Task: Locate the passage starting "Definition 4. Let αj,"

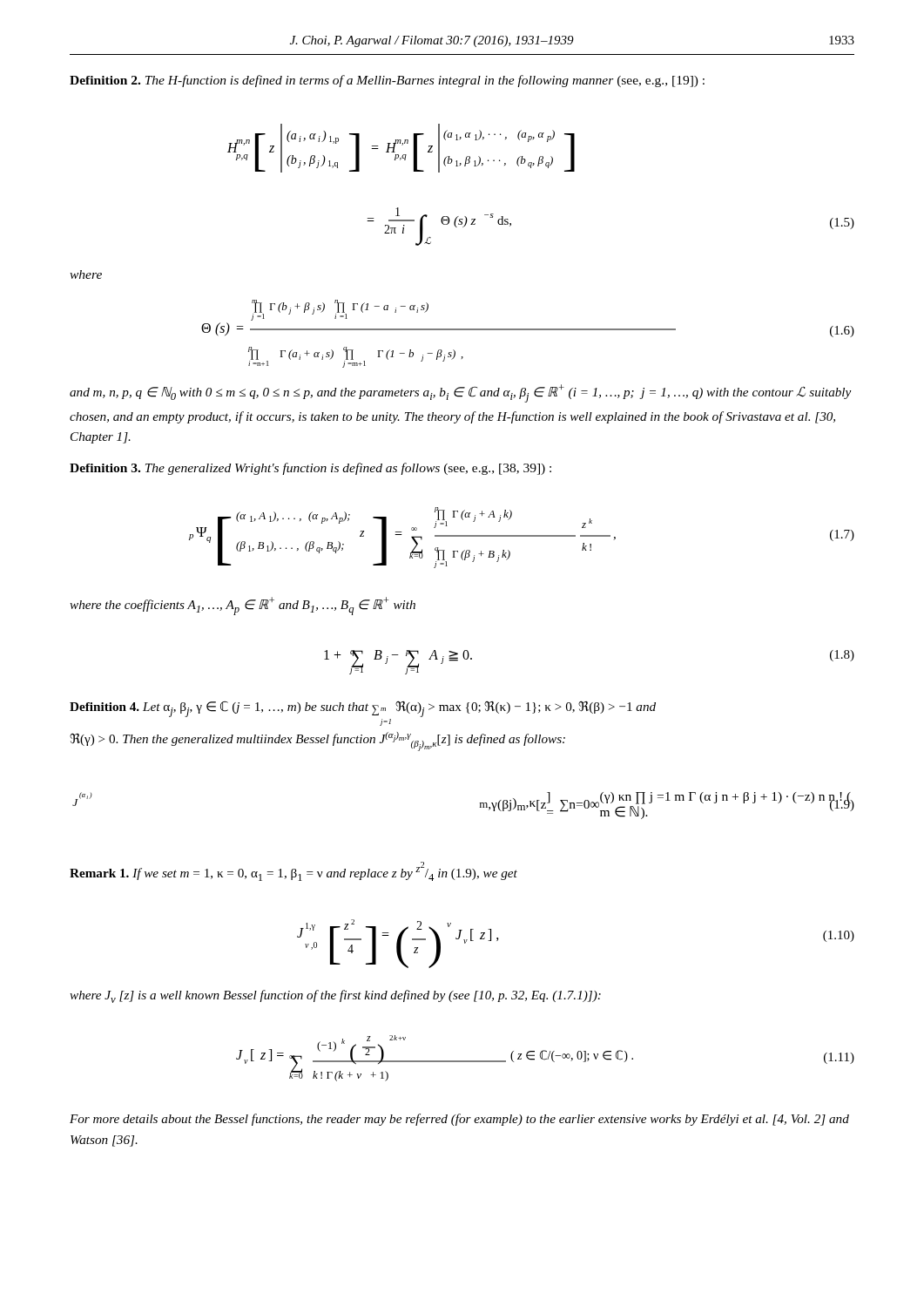Action: [363, 725]
